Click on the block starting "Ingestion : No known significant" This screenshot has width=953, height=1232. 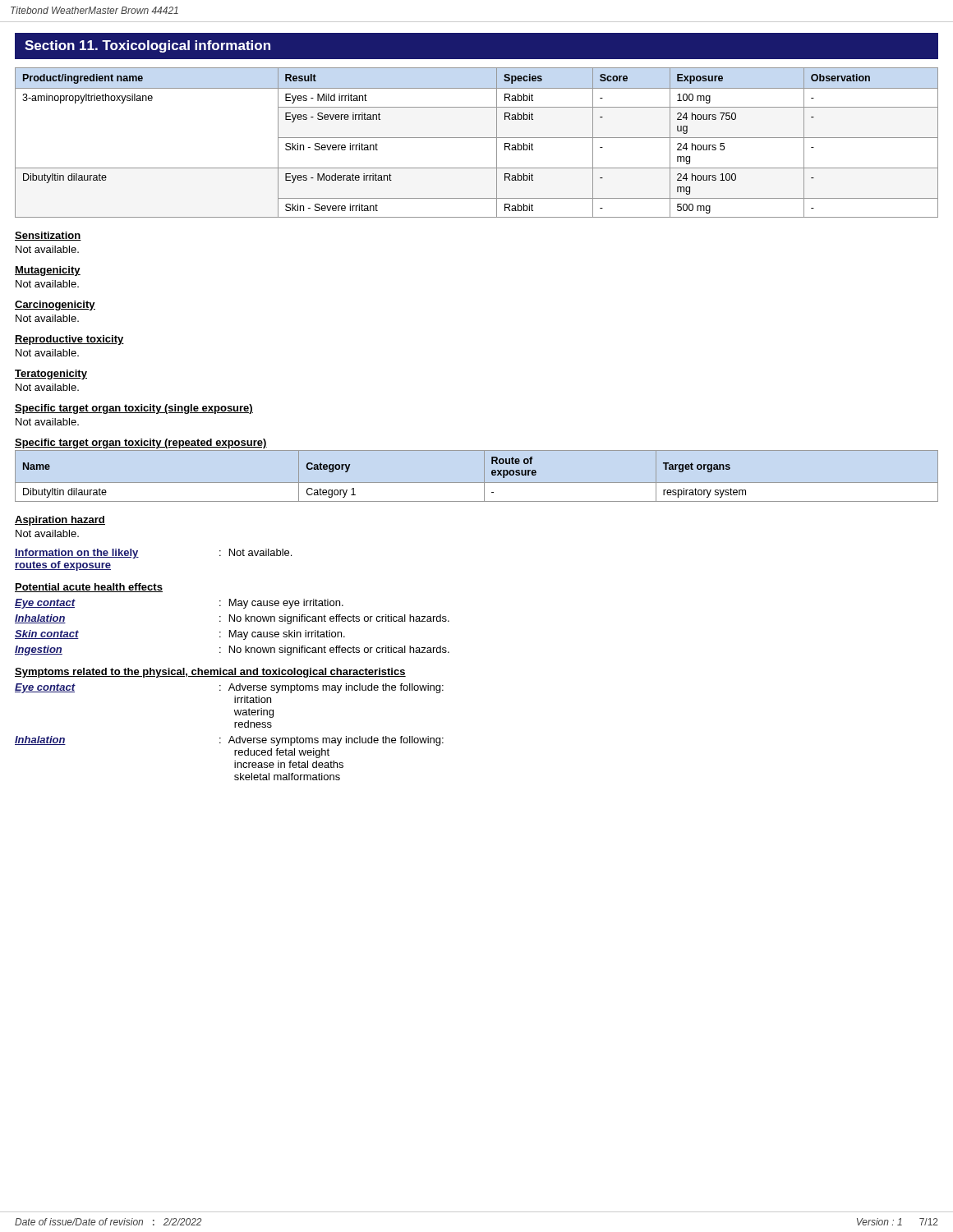tap(232, 650)
